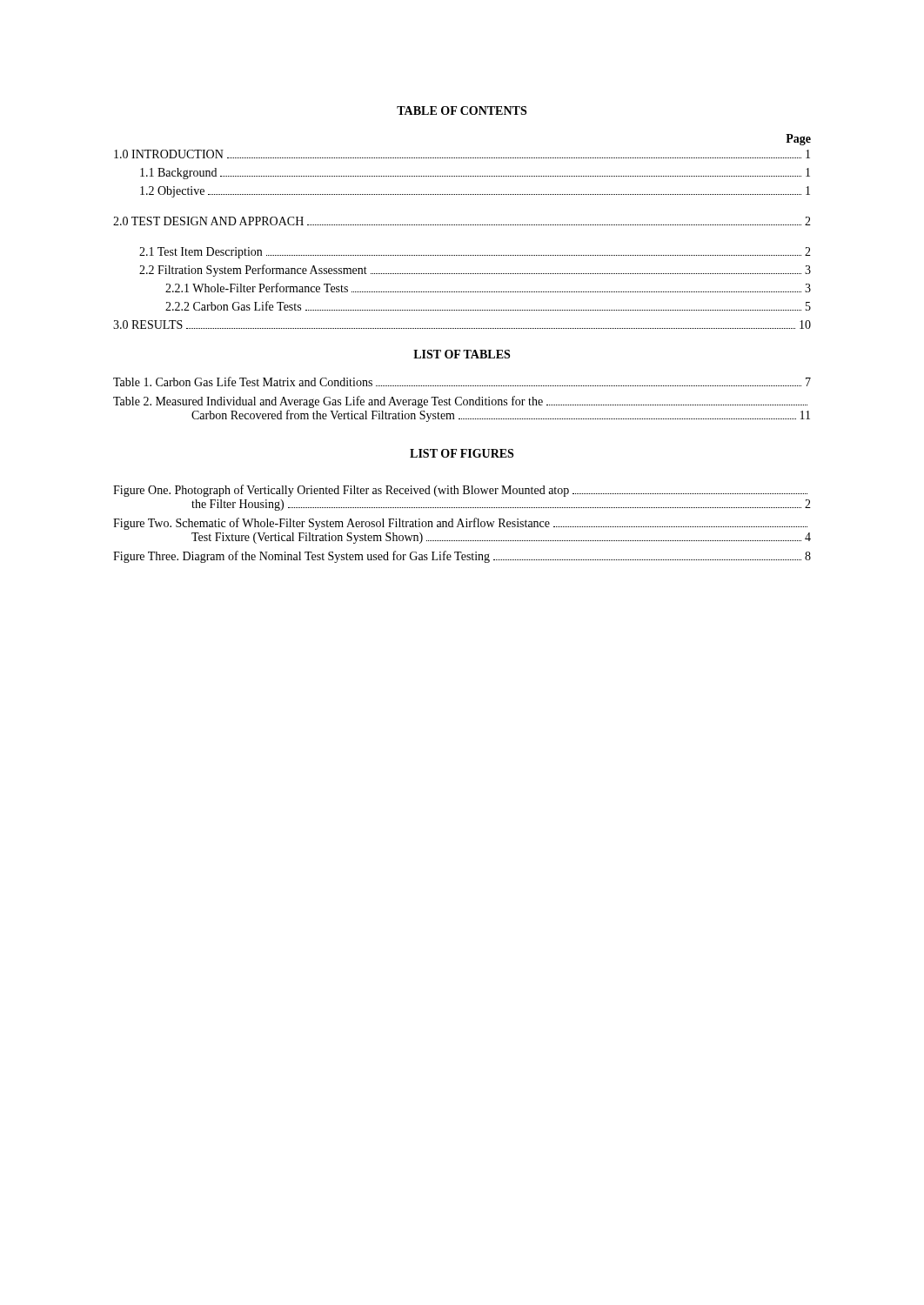
Task: Select the list item that says "1 Background 1"
Action: tap(475, 173)
